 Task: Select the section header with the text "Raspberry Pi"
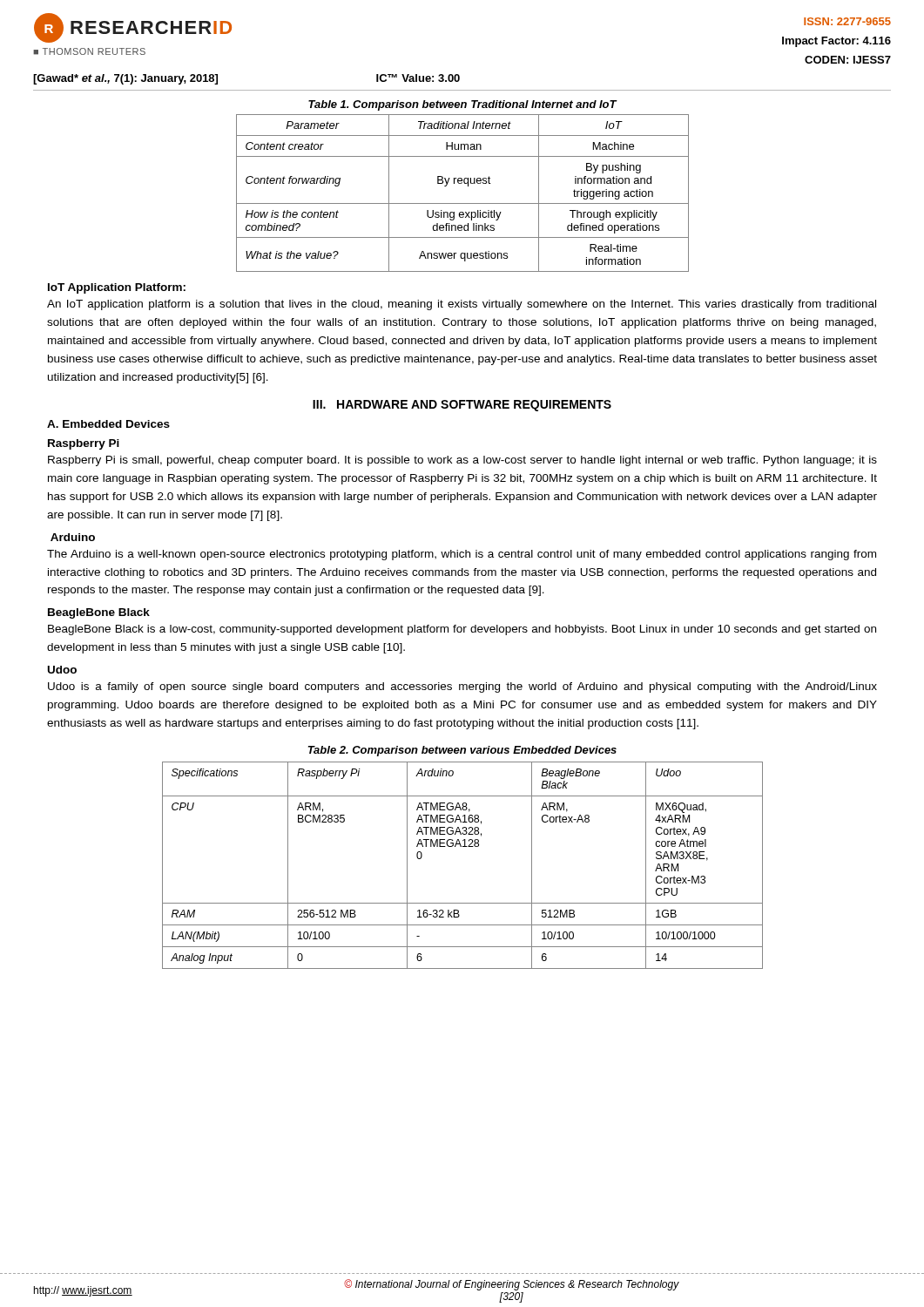pyautogui.click(x=83, y=443)
